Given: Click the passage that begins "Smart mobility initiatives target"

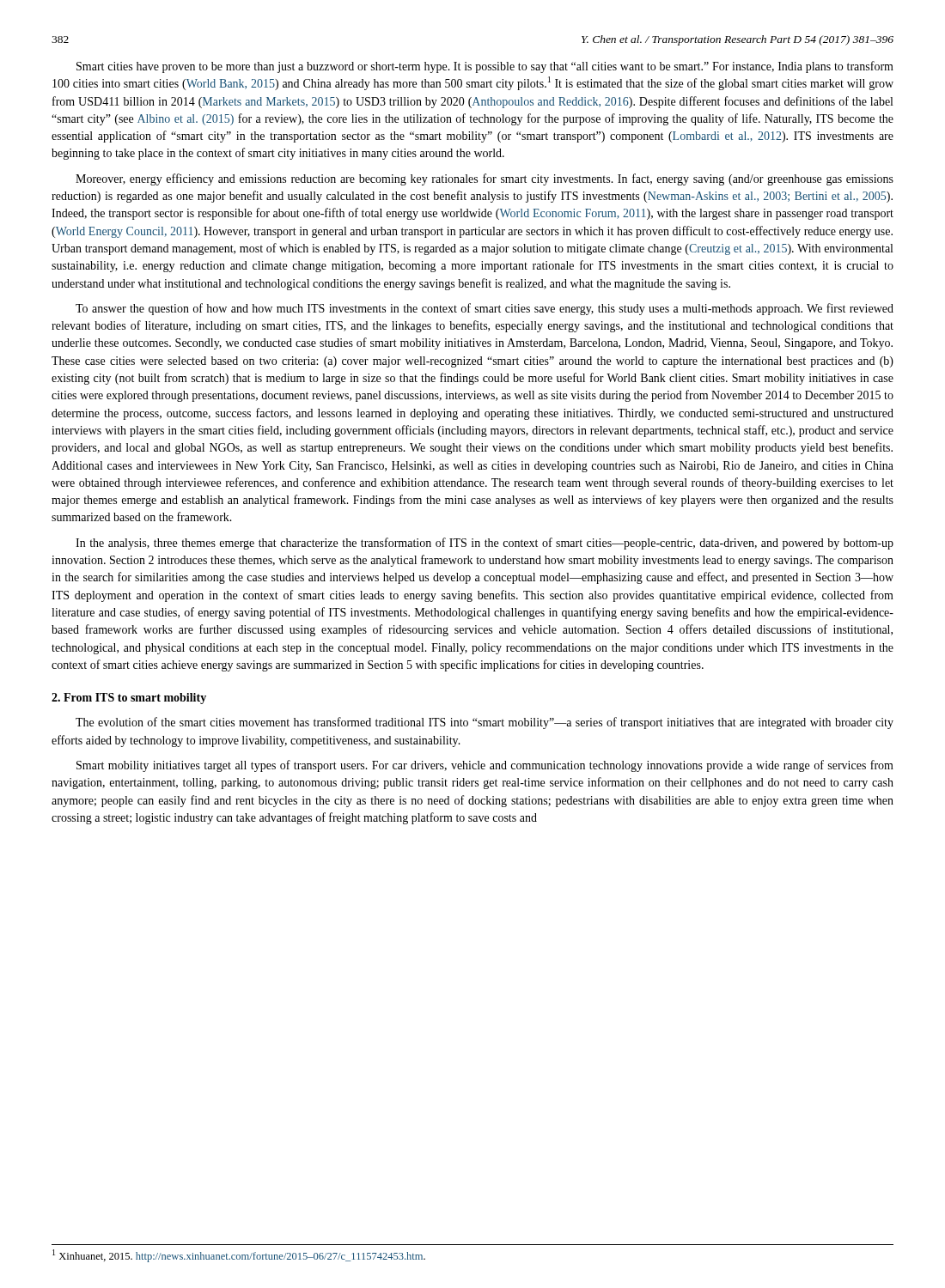Looking at the screenshot, I should tap(472, 792).
